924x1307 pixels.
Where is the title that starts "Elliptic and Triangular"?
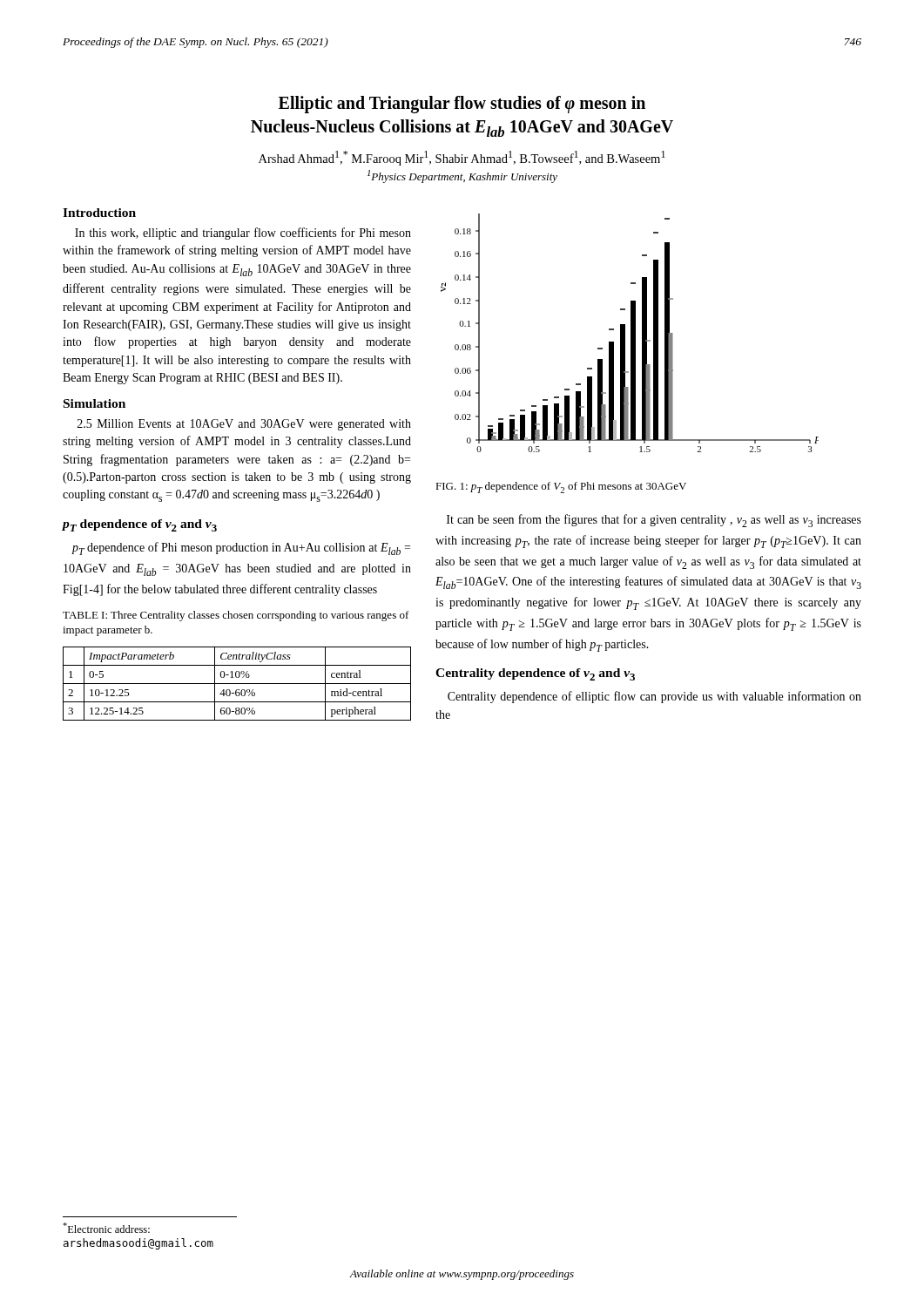[x=462, y=117]
